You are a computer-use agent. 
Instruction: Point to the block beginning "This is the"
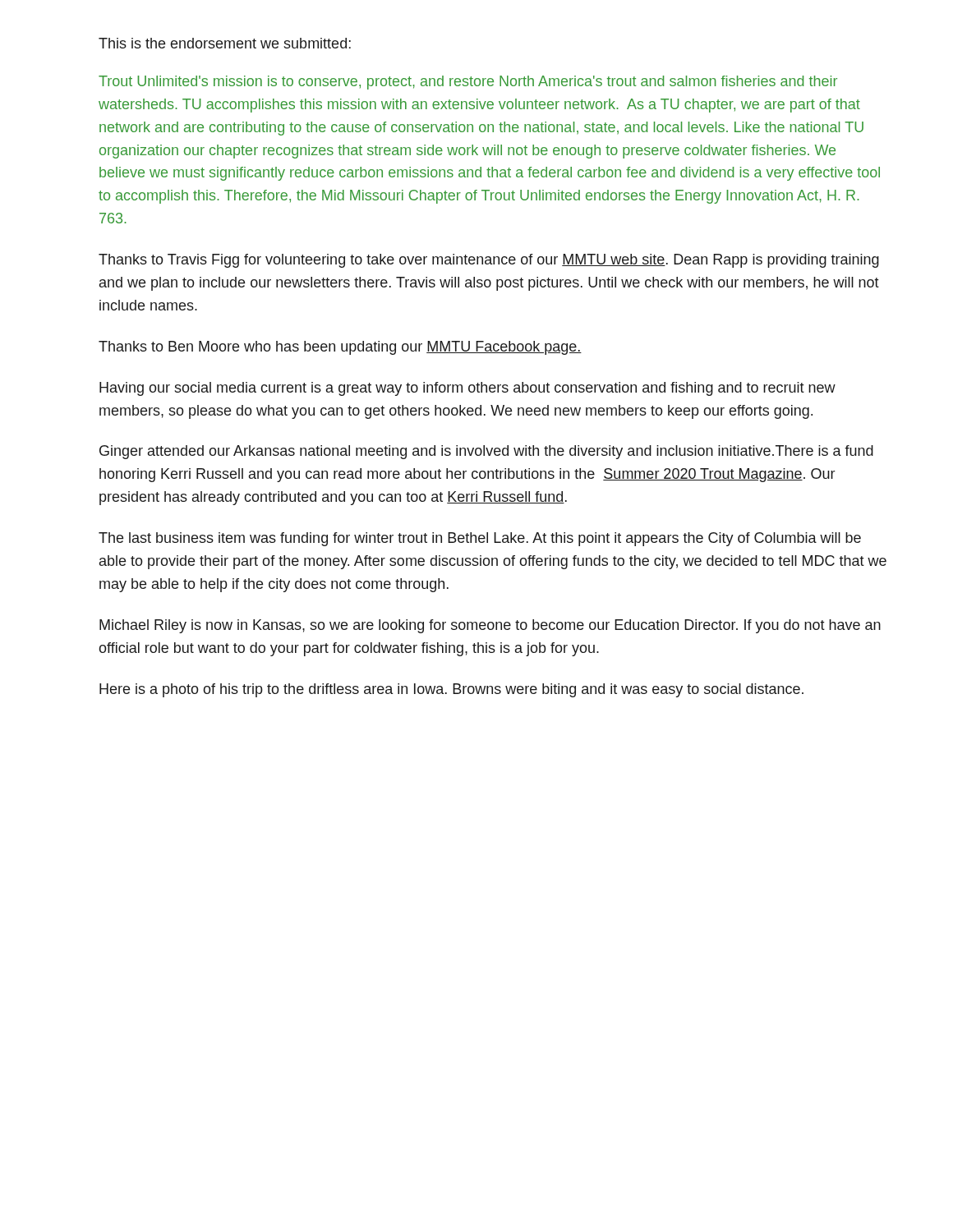[x=225, y=44]
